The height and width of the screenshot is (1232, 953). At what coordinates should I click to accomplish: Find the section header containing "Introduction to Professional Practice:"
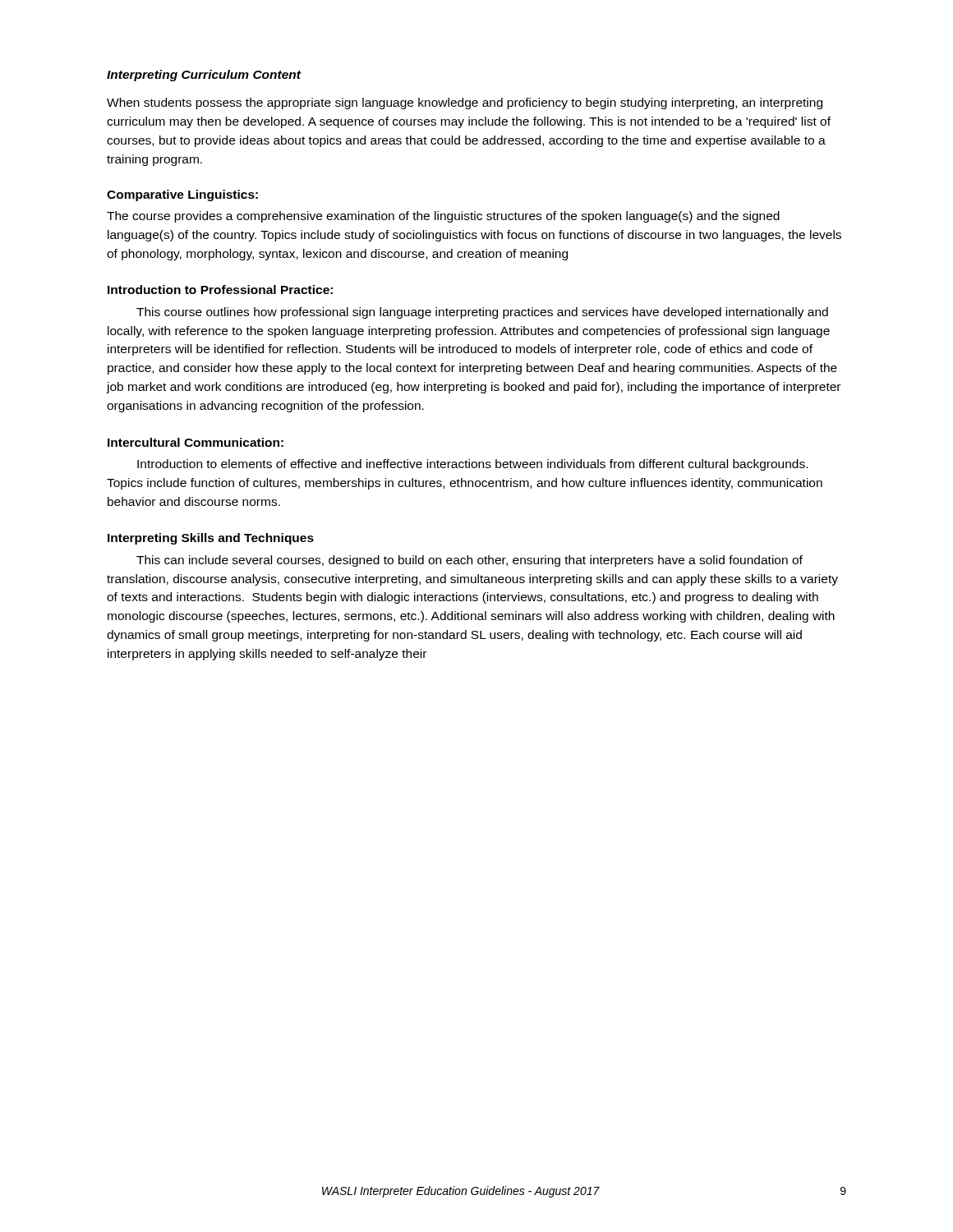point(220,290)
